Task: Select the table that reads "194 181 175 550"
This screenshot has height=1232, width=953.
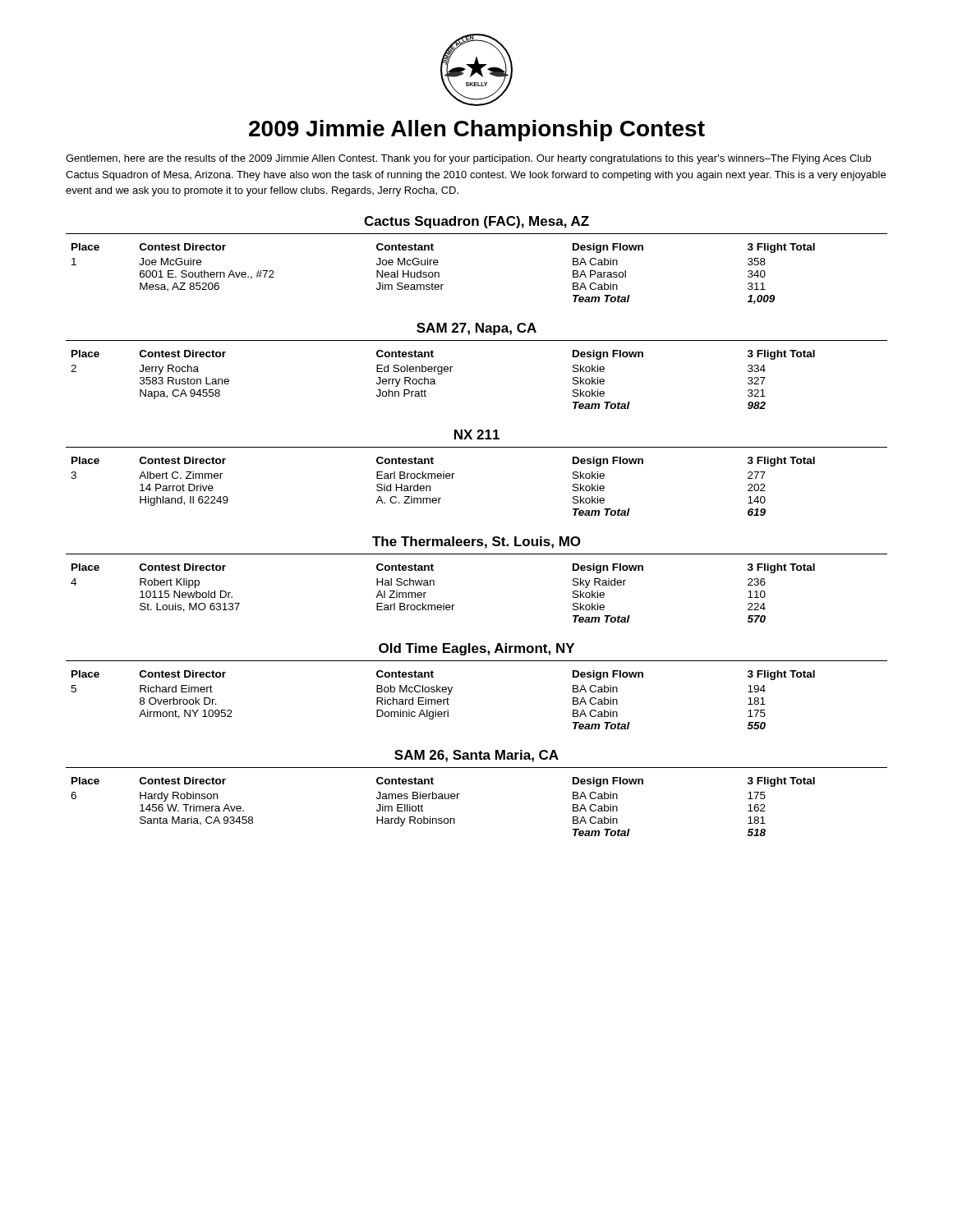Action: tap(476, 699)
